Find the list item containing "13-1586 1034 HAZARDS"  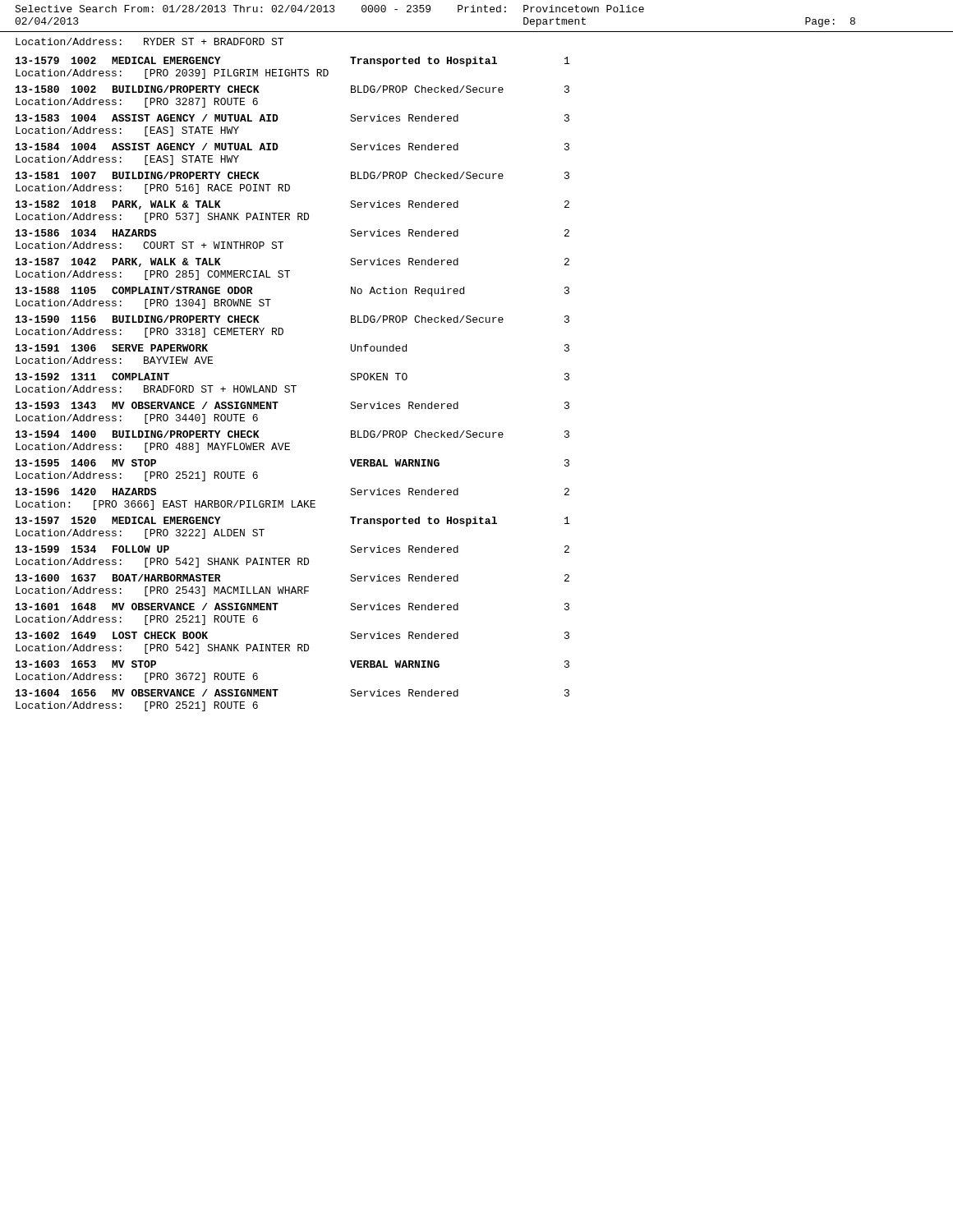pos(37,233)
